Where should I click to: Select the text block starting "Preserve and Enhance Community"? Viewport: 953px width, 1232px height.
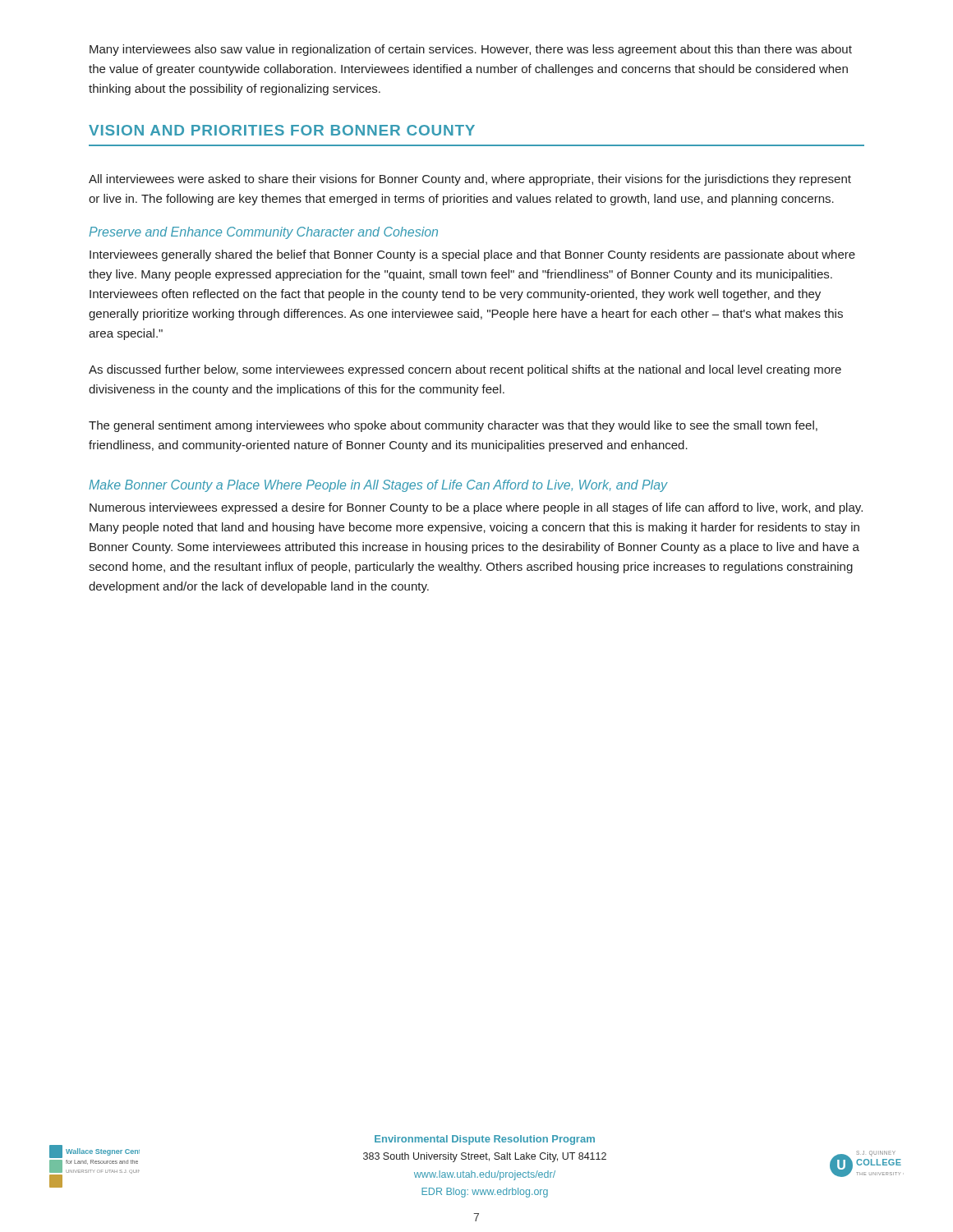tap(263, 233)
